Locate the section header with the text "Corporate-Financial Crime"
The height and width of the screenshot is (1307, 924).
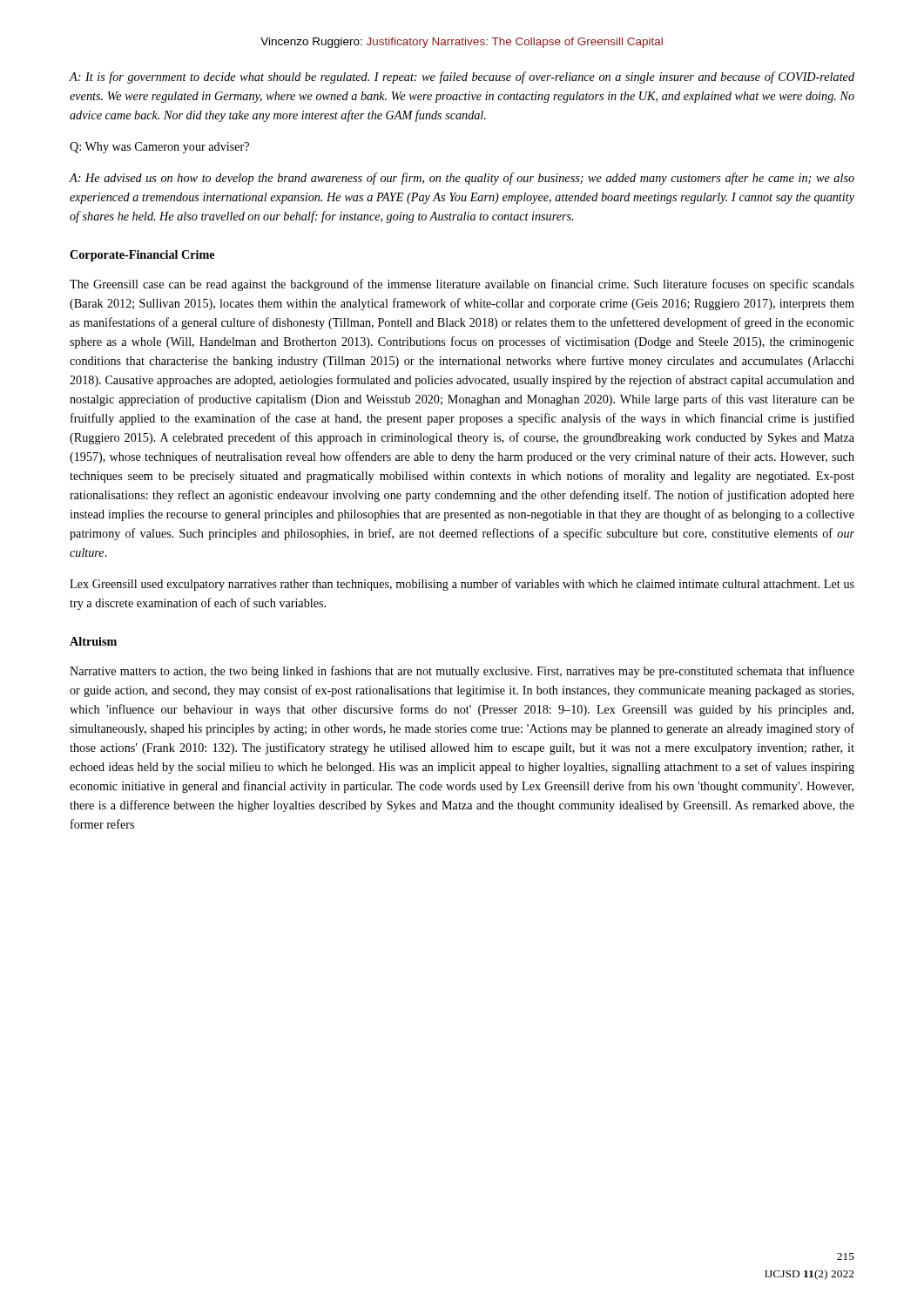142,254
